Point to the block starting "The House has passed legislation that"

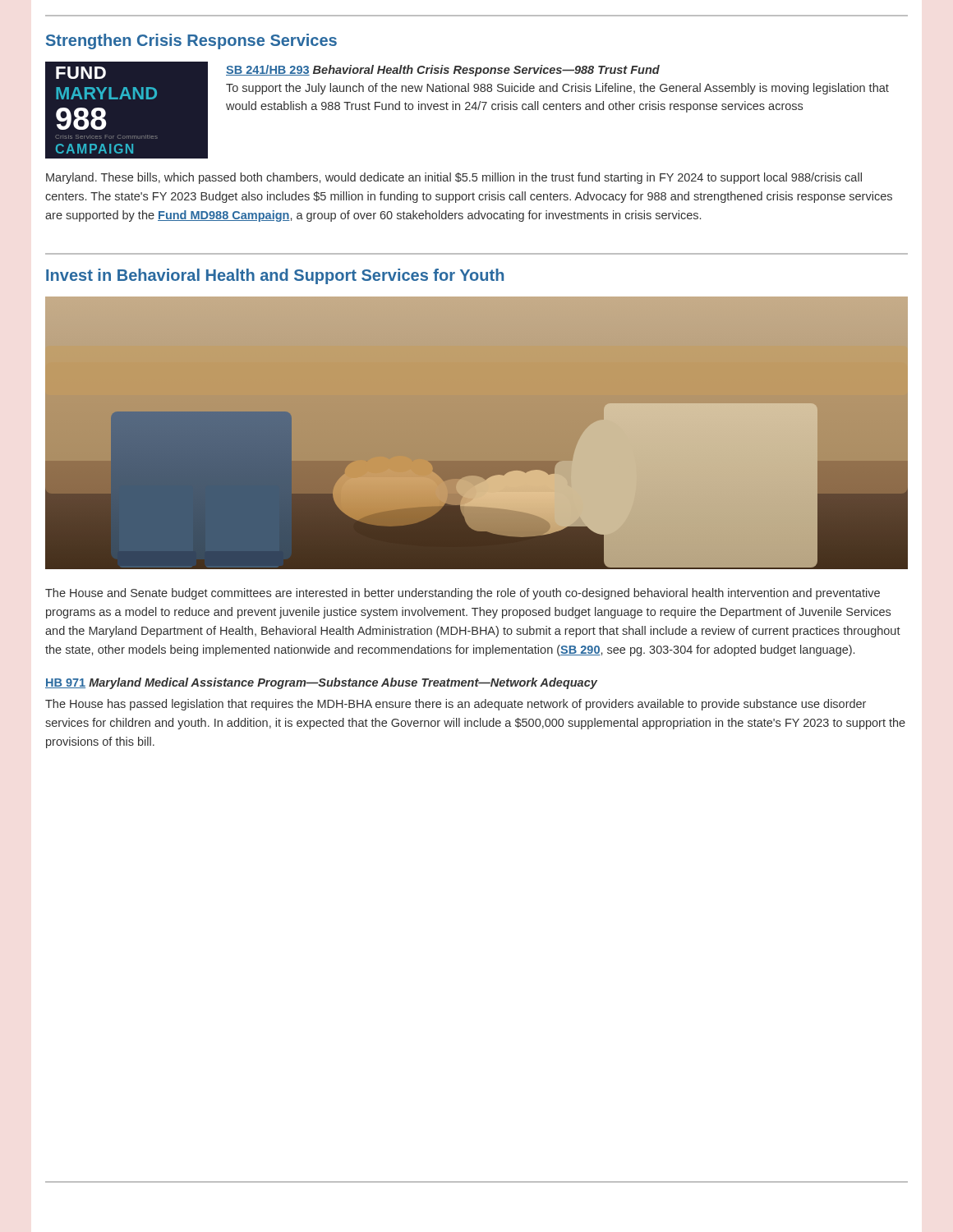(x=475, y=723)
